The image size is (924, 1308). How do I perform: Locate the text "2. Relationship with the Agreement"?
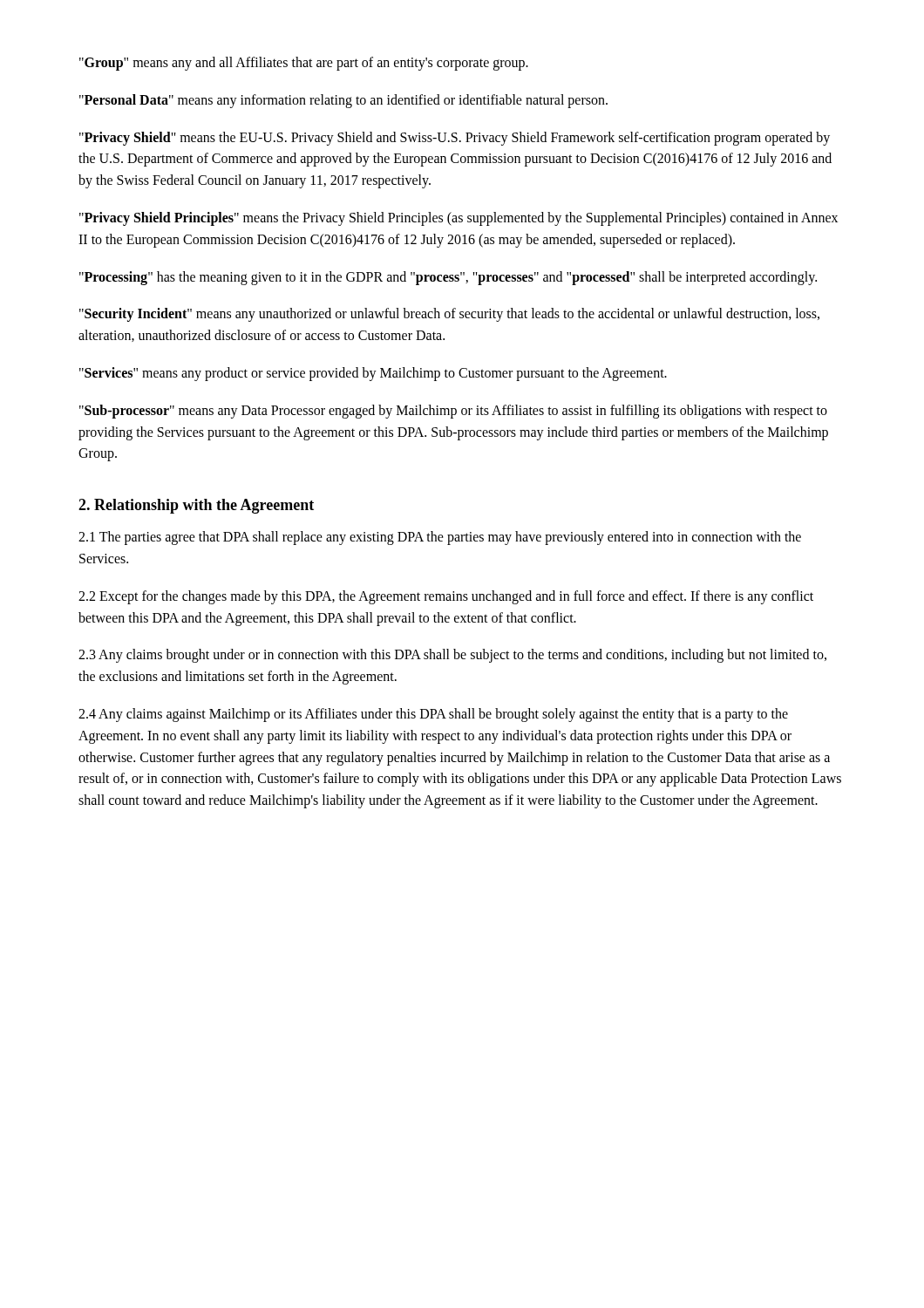pyautogui.click(x=196, y=505)
